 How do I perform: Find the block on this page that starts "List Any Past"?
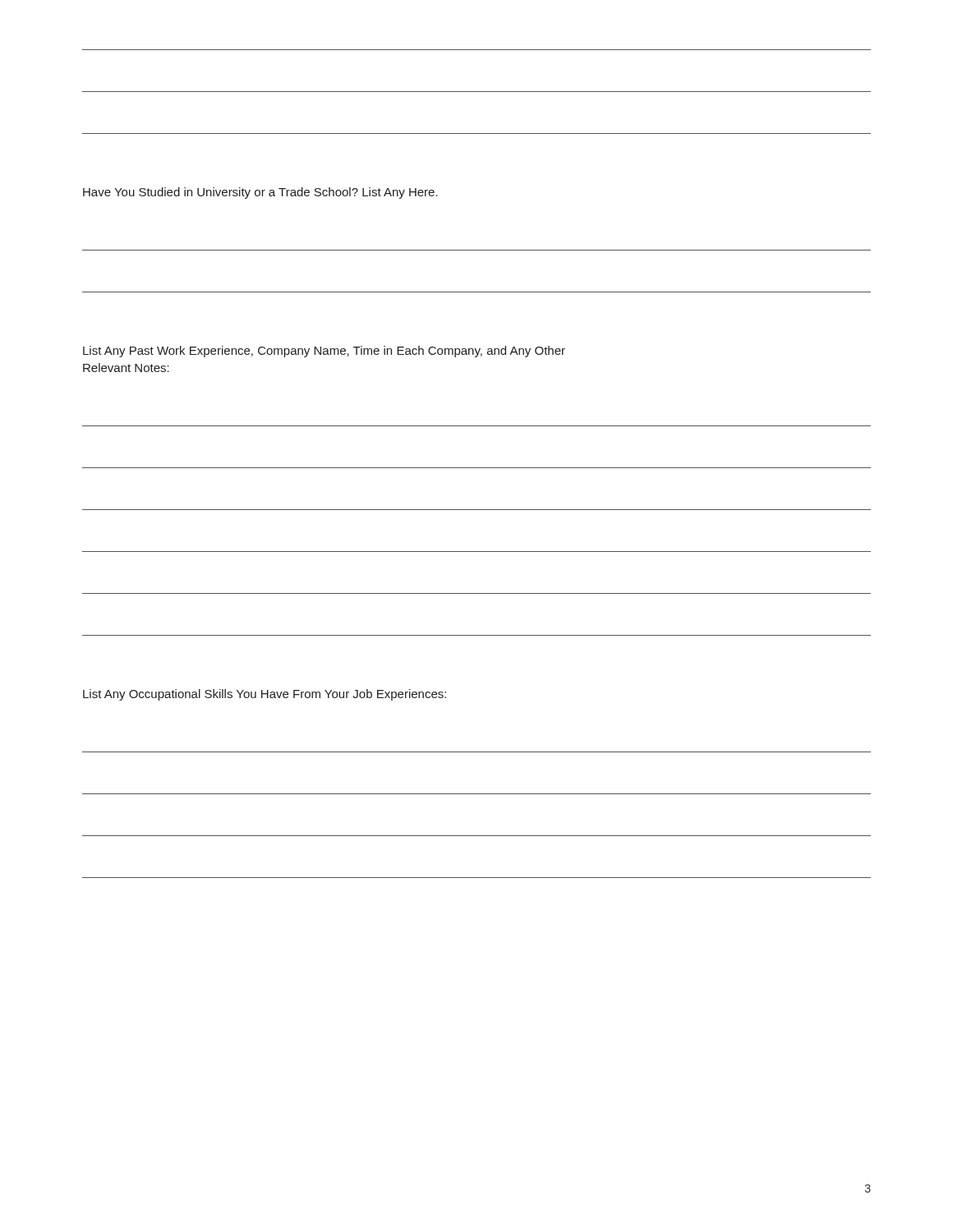[476, 359]
